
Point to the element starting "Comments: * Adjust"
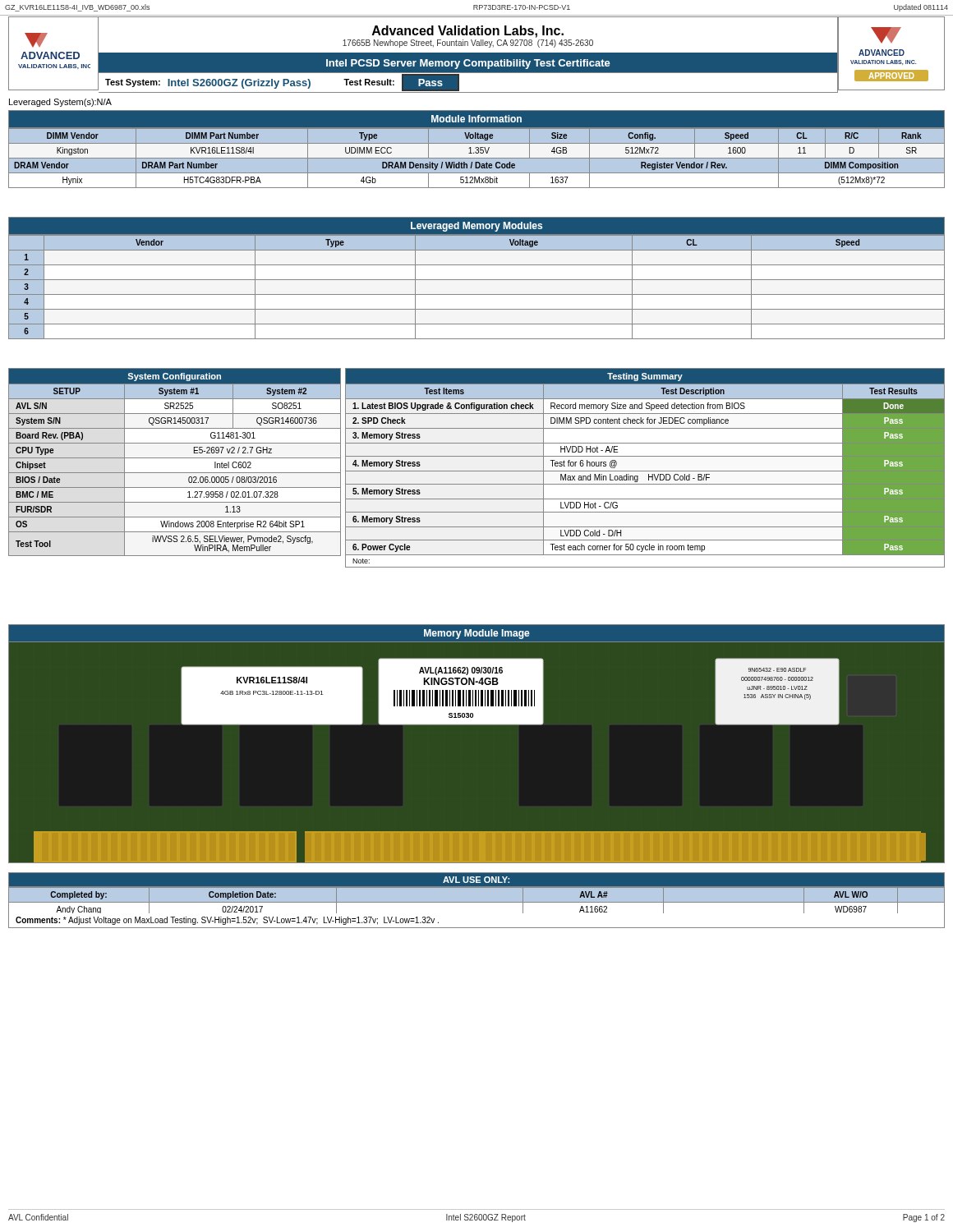coord(228,920)
